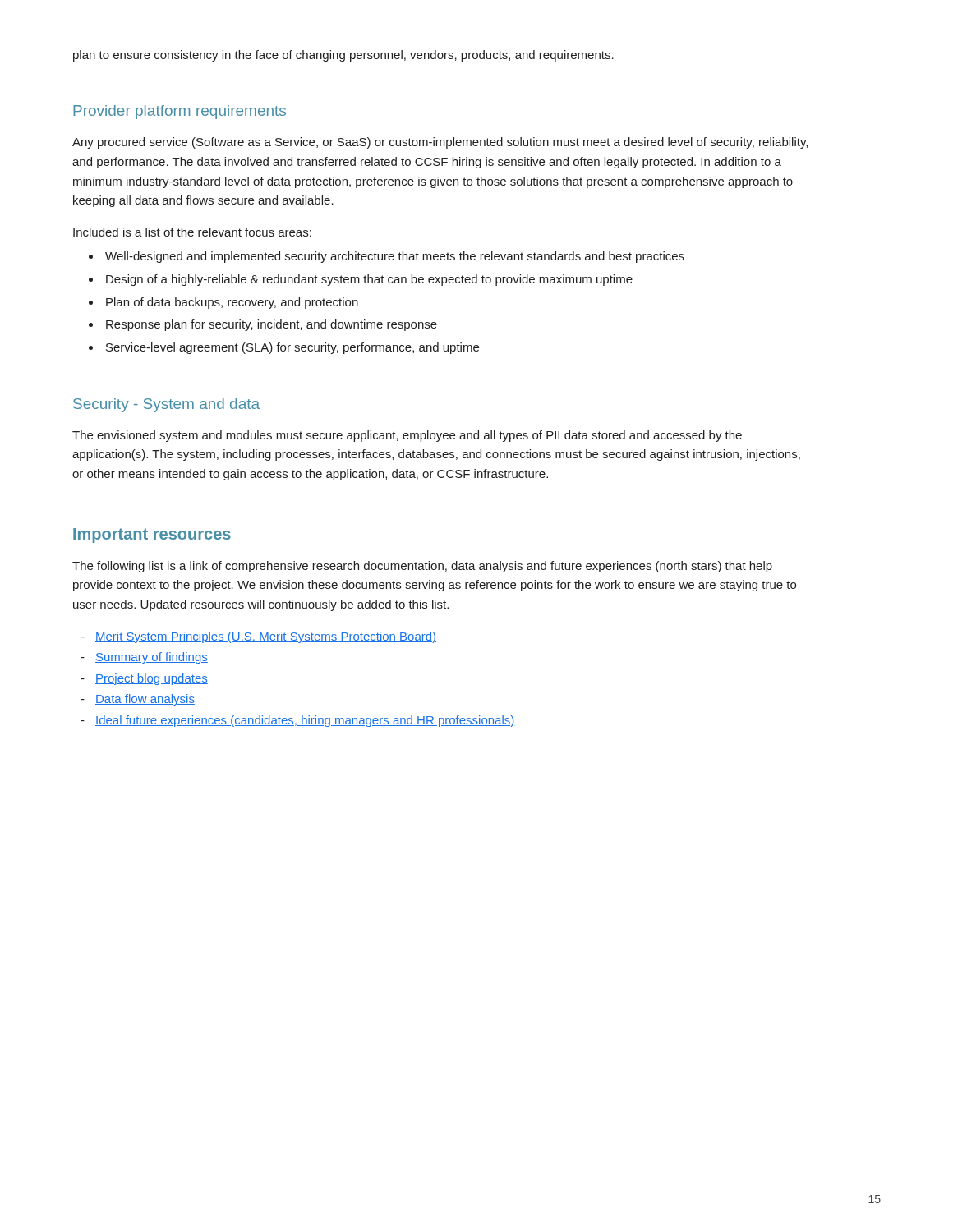Image resolution: width=953 pixels, height=1232 pixels.
Task: Find the block on this page that starts "The envisioned system and modules must"
Action: 442,454
